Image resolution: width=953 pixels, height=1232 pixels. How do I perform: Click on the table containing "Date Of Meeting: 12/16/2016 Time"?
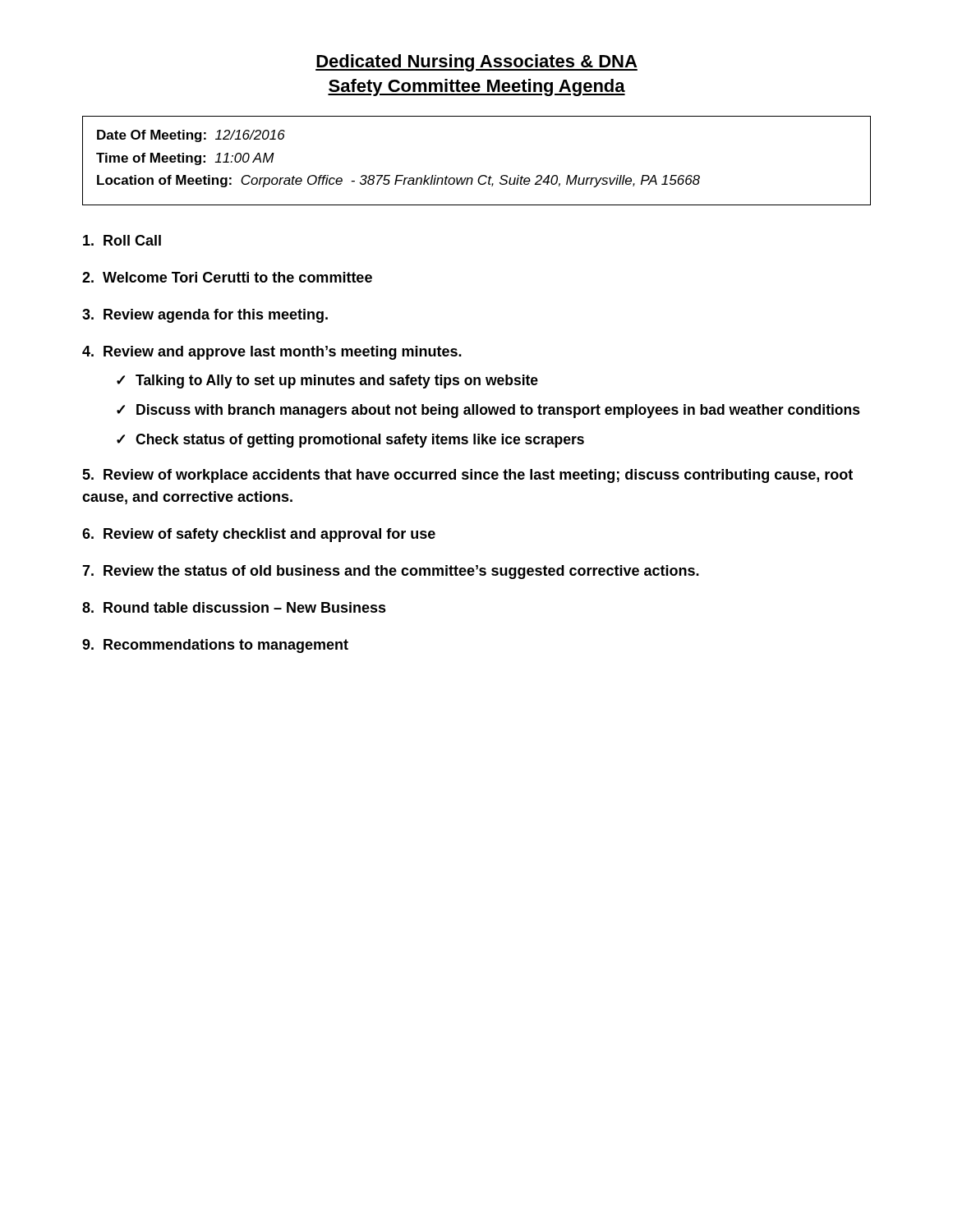pyautogui.click(x=476, y=161)
